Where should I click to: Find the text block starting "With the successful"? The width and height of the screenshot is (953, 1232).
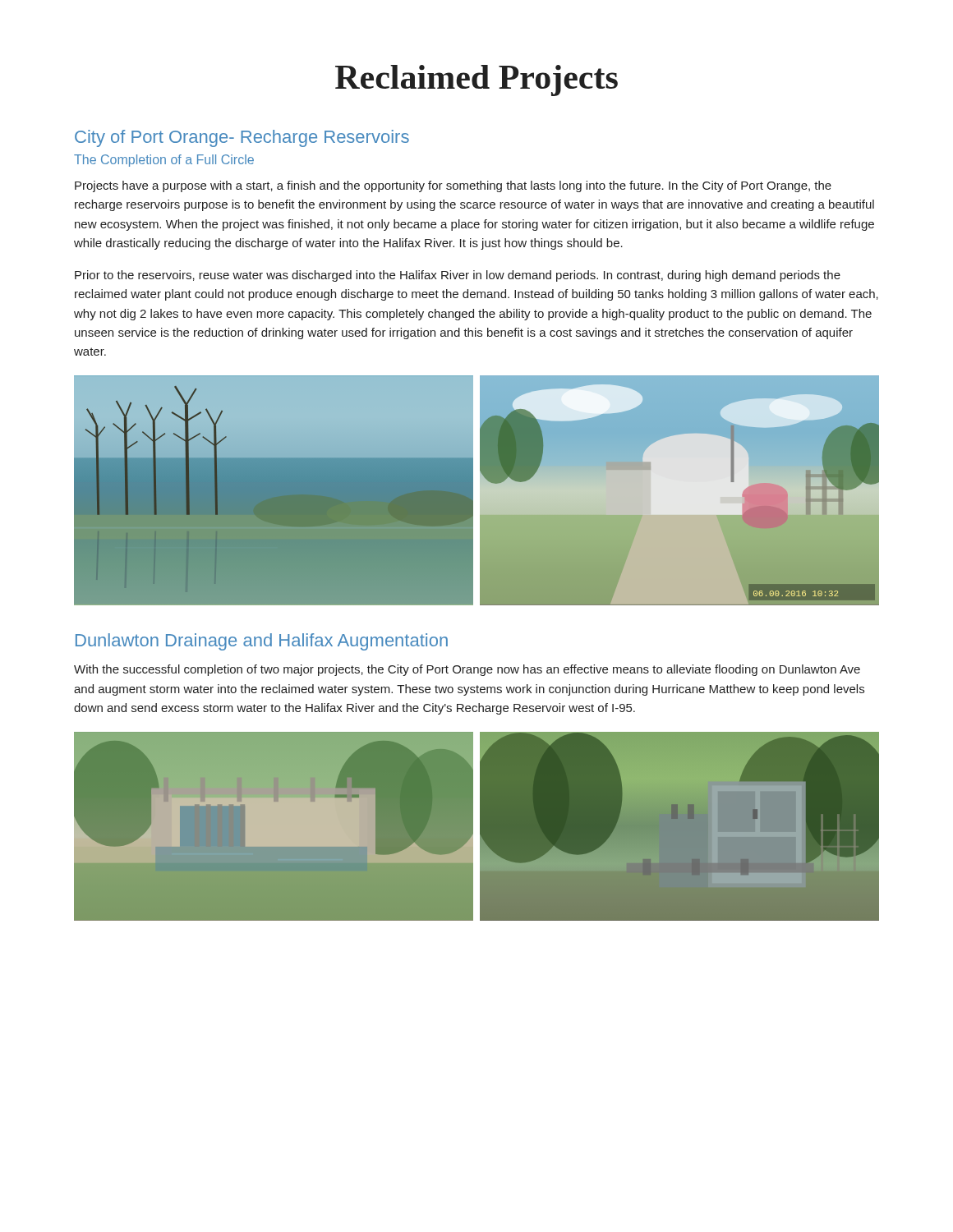point(469,688)
